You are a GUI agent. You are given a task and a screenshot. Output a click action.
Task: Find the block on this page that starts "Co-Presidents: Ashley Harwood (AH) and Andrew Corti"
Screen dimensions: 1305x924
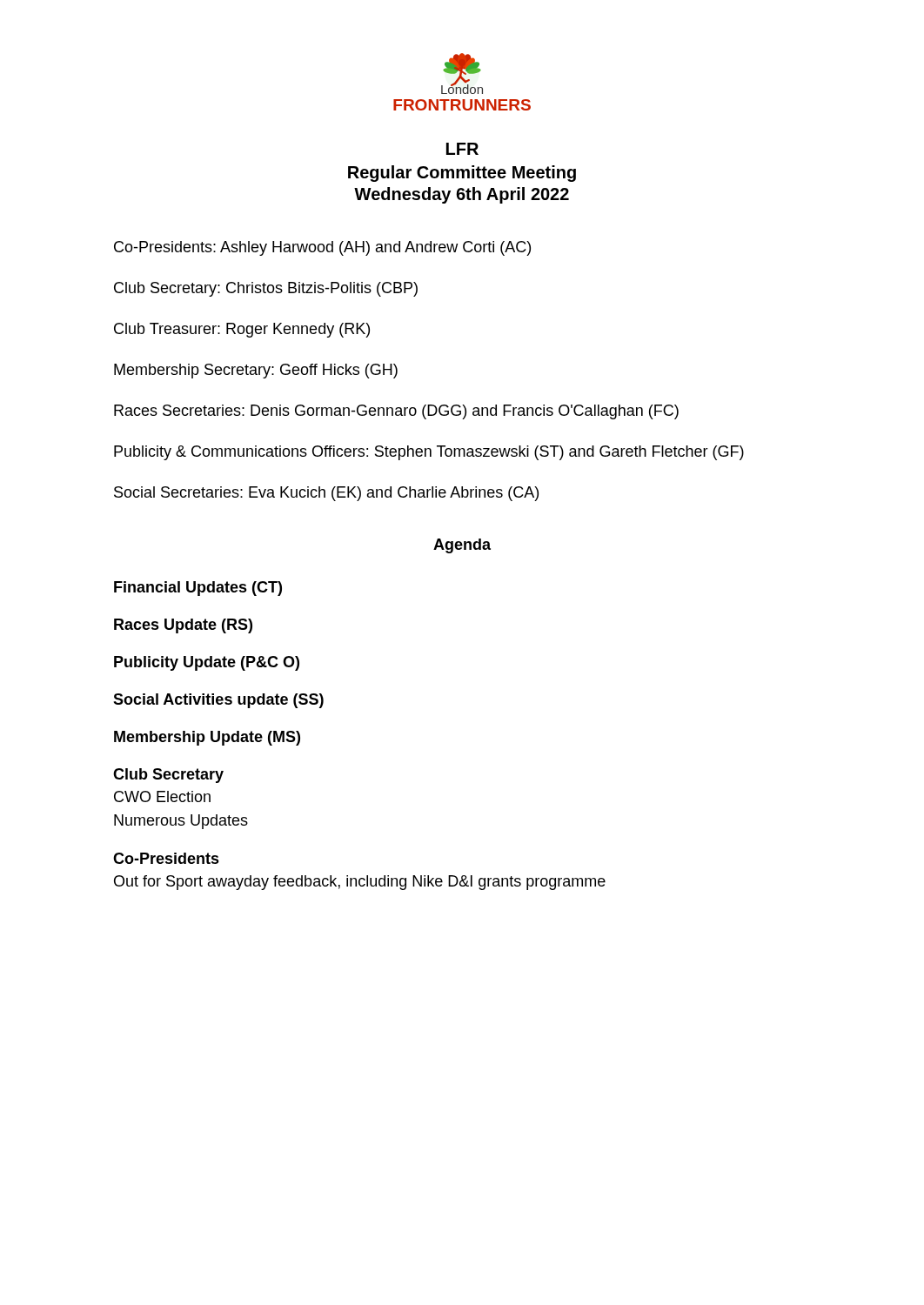322,247
